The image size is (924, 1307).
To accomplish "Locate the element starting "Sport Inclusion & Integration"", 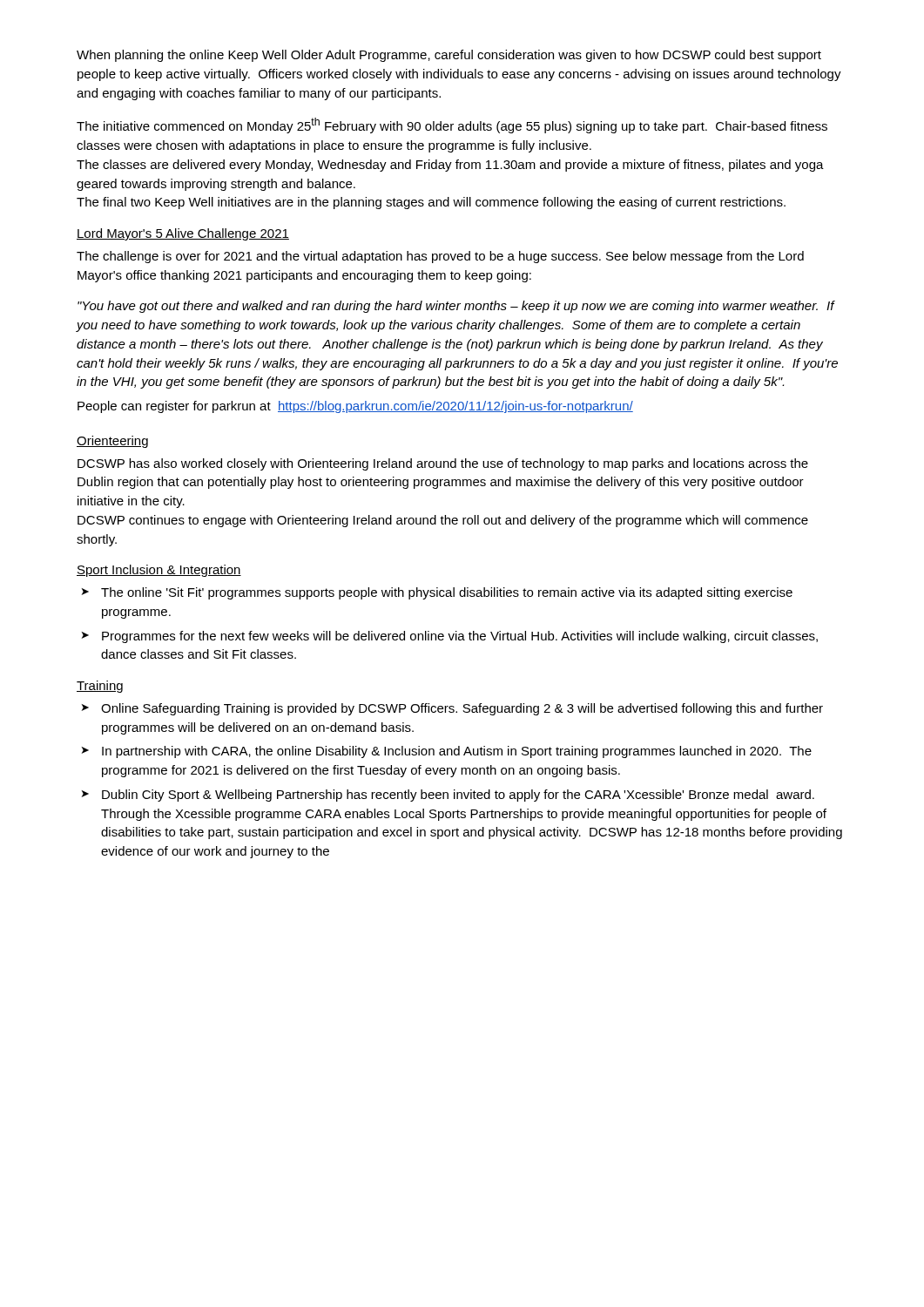I will [159, 570].
